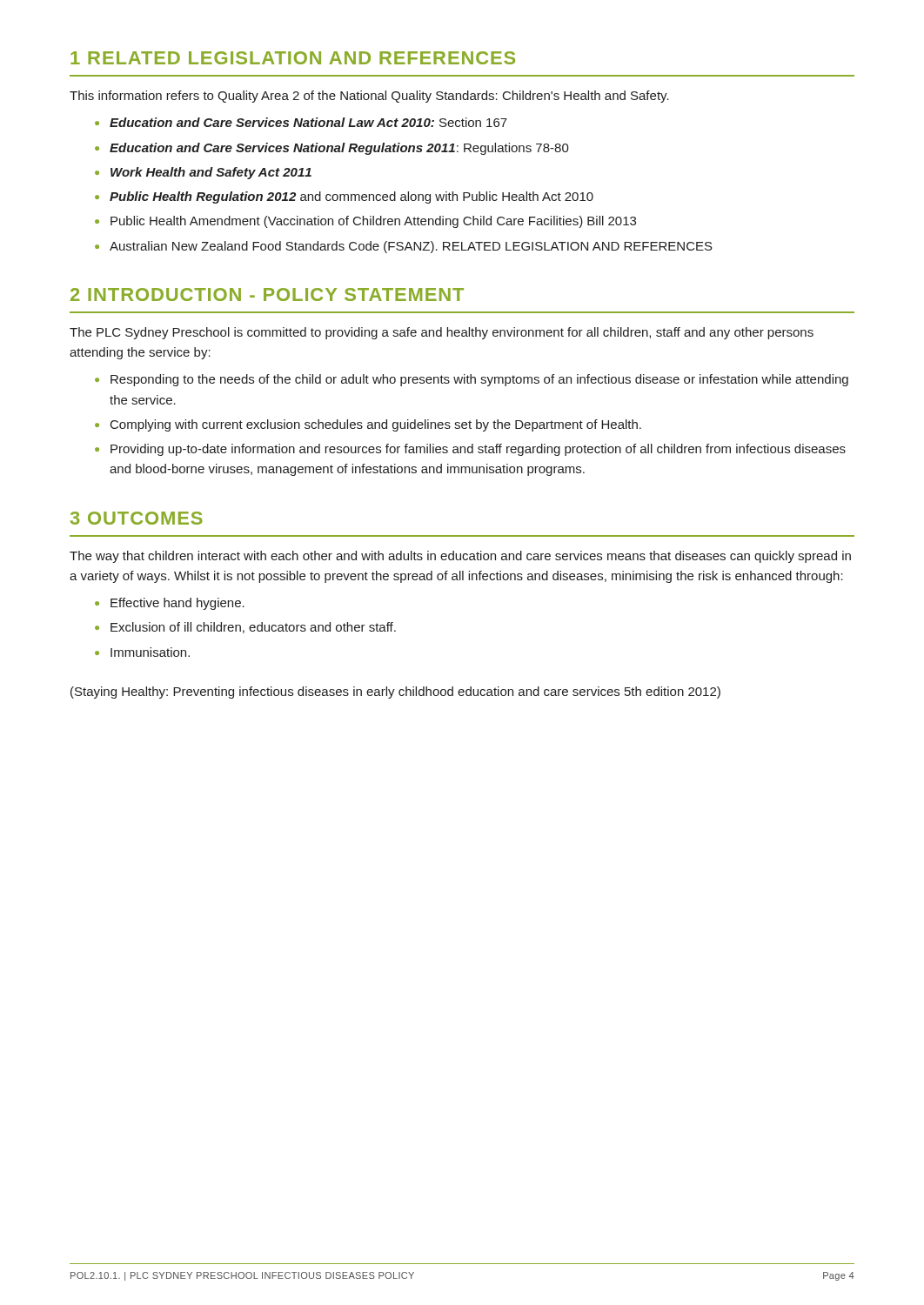Point to the element starting "(Staying Healthy: Preventing infectious diseases"
This screenshot has width=924, height=1305.
(462, 691)
